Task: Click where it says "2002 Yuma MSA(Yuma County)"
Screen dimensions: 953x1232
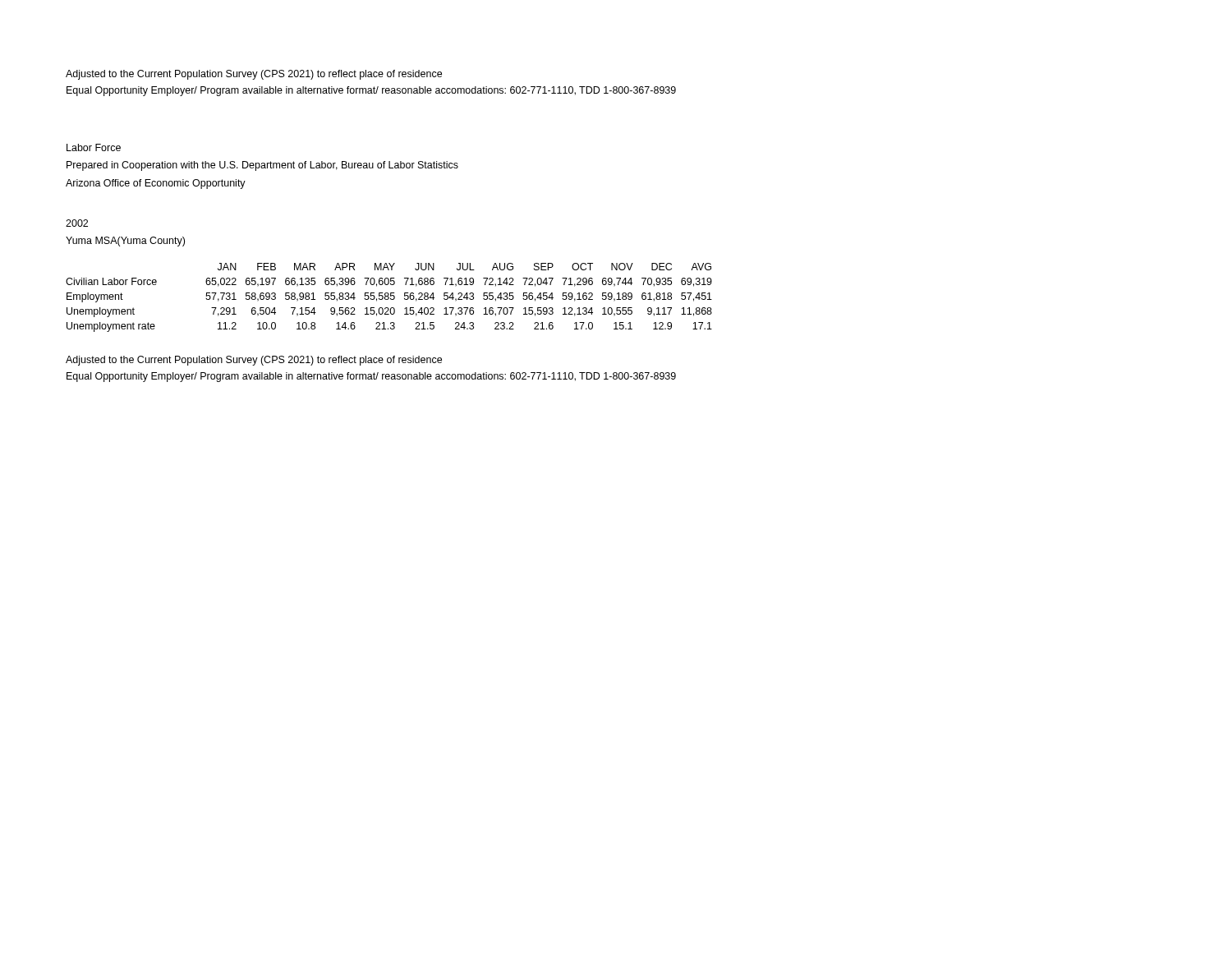Action: click(126, 232)
